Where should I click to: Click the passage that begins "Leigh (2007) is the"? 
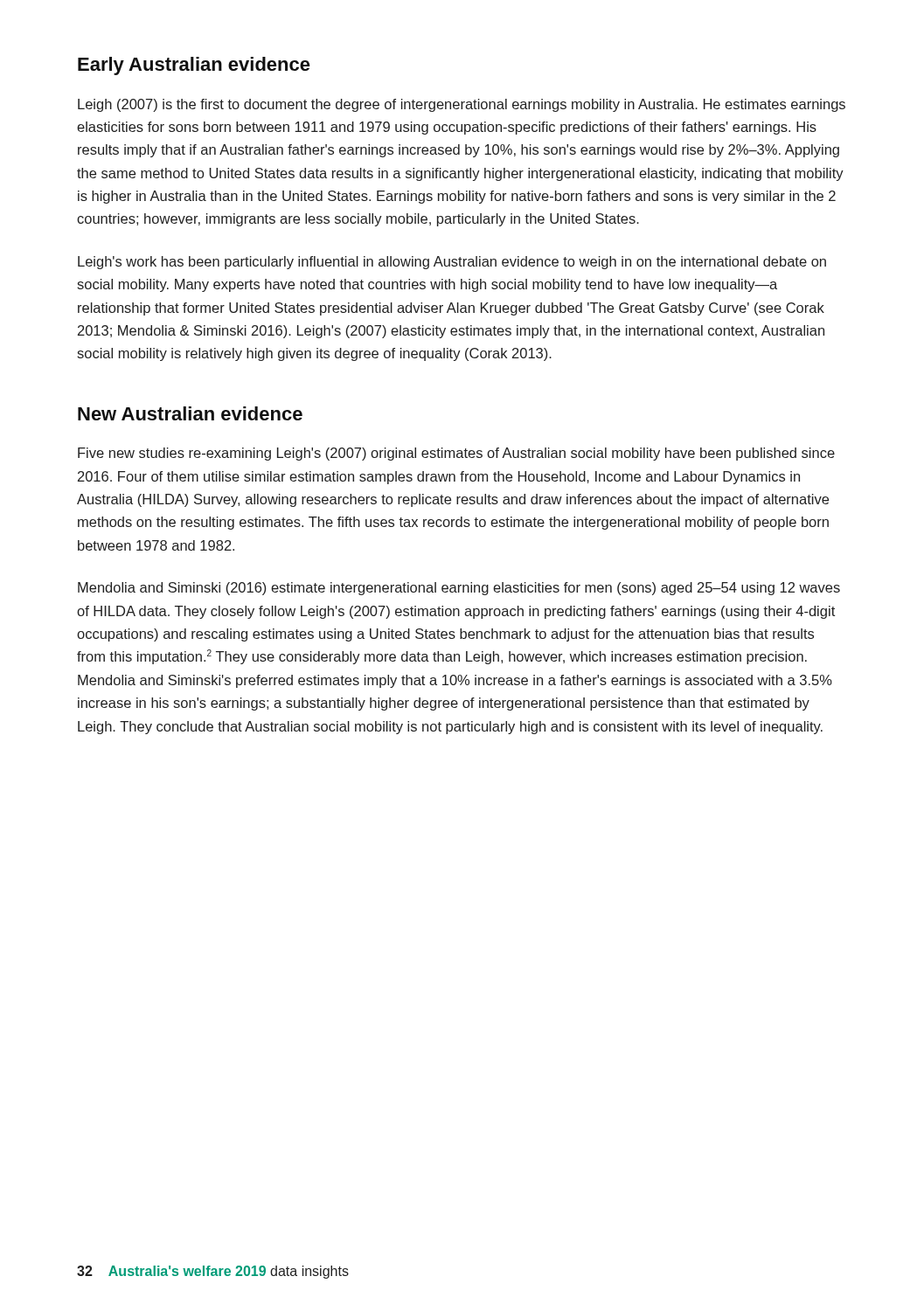[462, 161]
